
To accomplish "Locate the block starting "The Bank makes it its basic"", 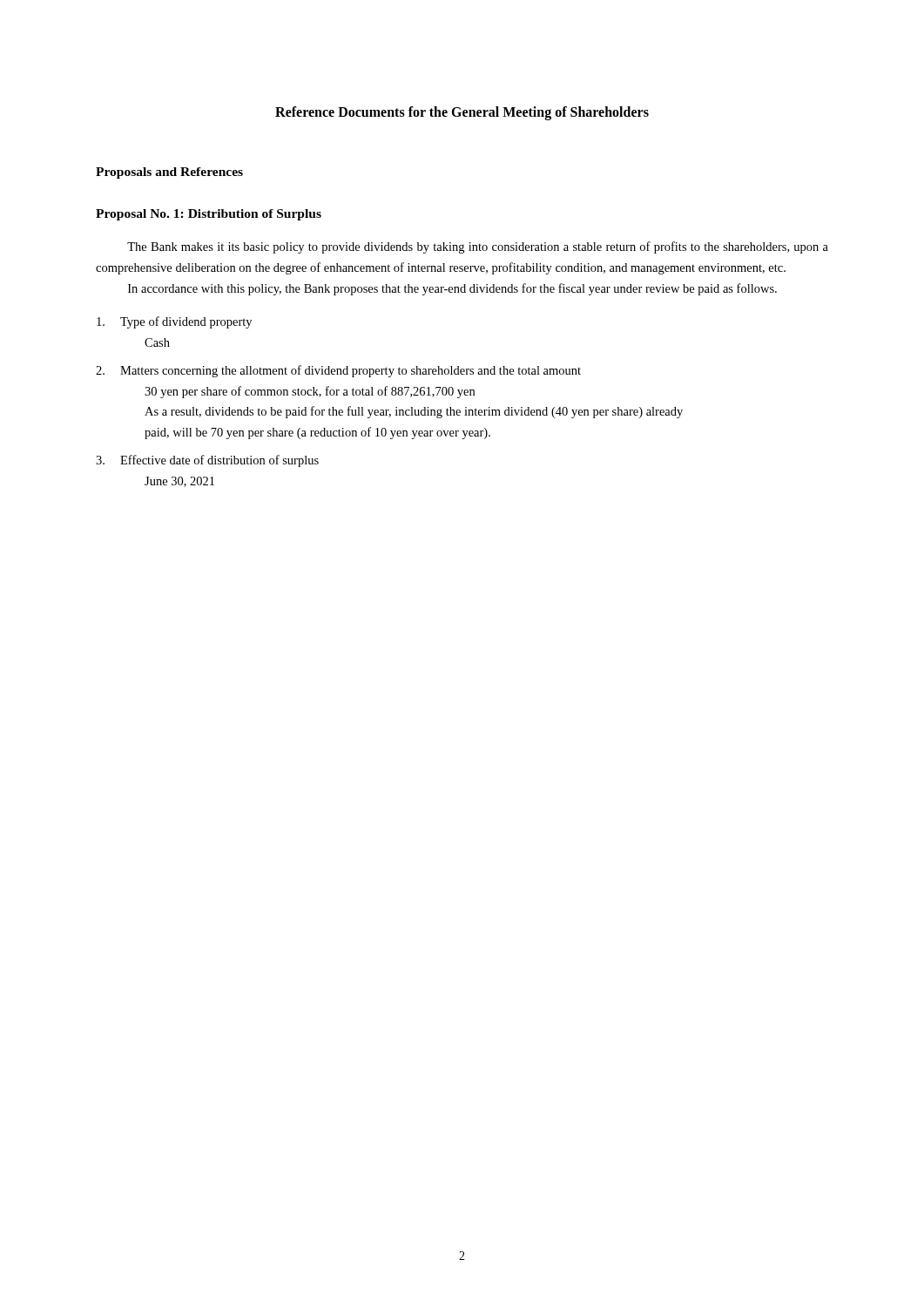I will (462, 257).
